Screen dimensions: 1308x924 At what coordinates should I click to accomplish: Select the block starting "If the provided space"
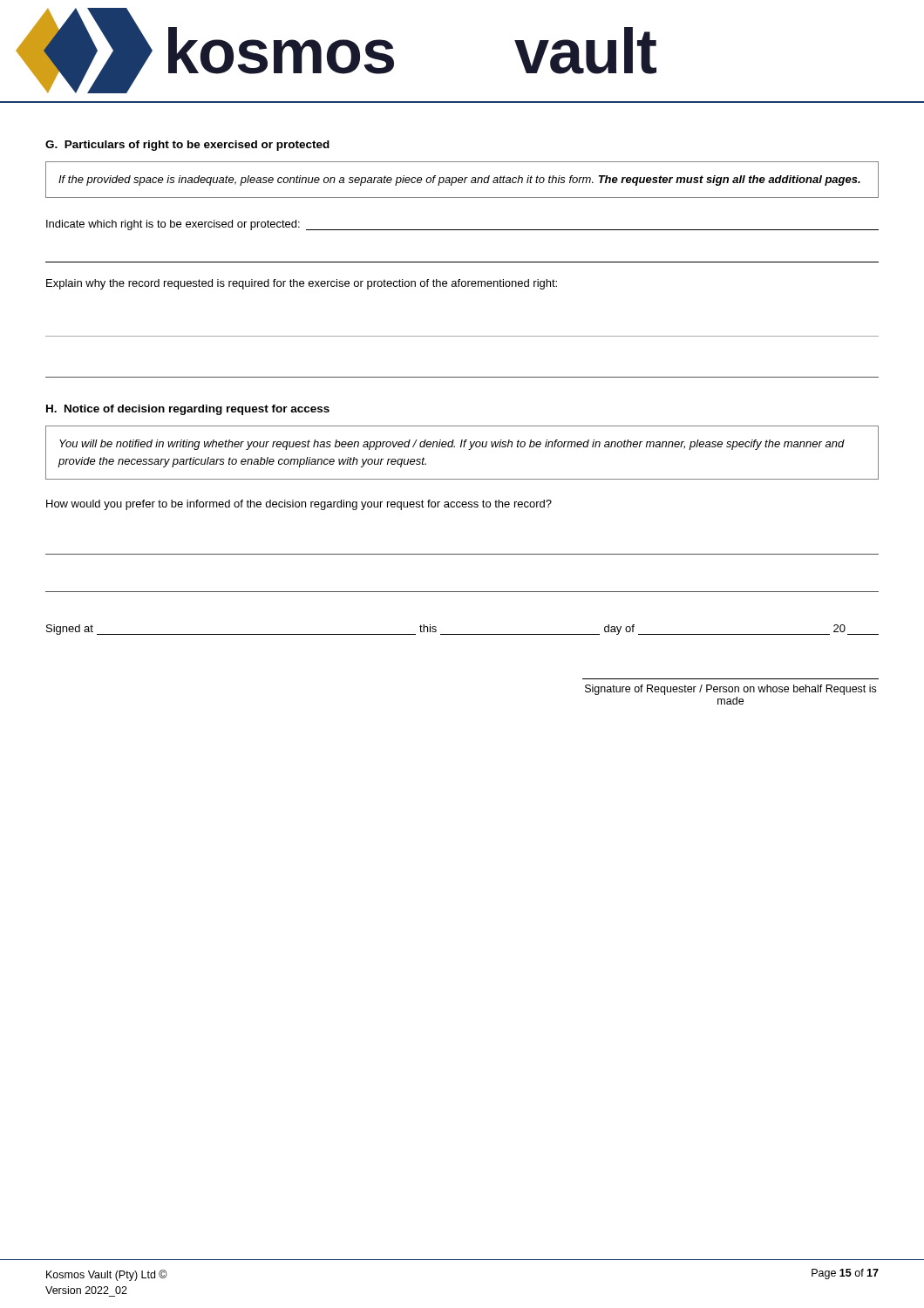pos(460,179)
